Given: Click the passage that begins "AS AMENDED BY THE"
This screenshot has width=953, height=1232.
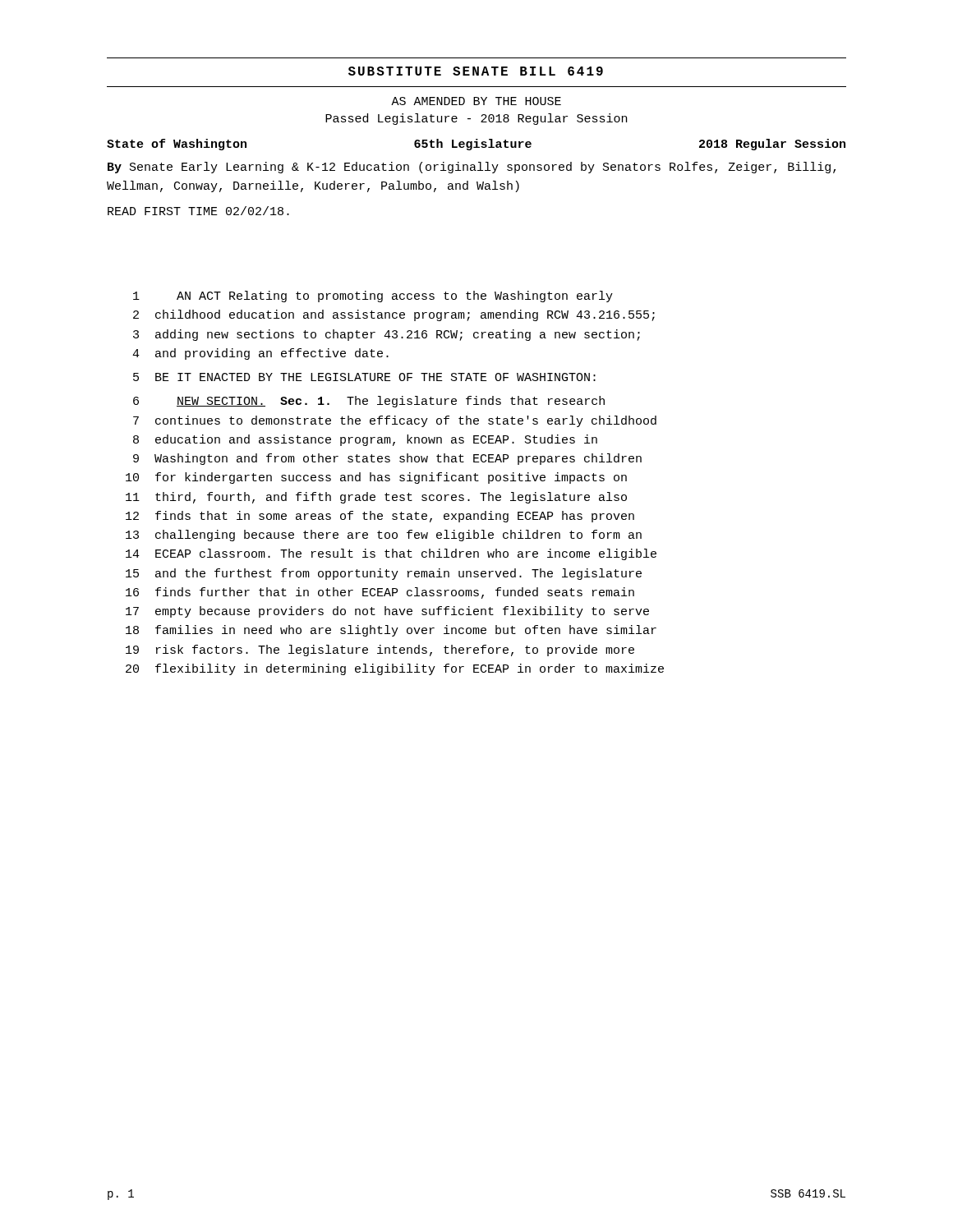Looking at the screenshot, I should point(476,102).
